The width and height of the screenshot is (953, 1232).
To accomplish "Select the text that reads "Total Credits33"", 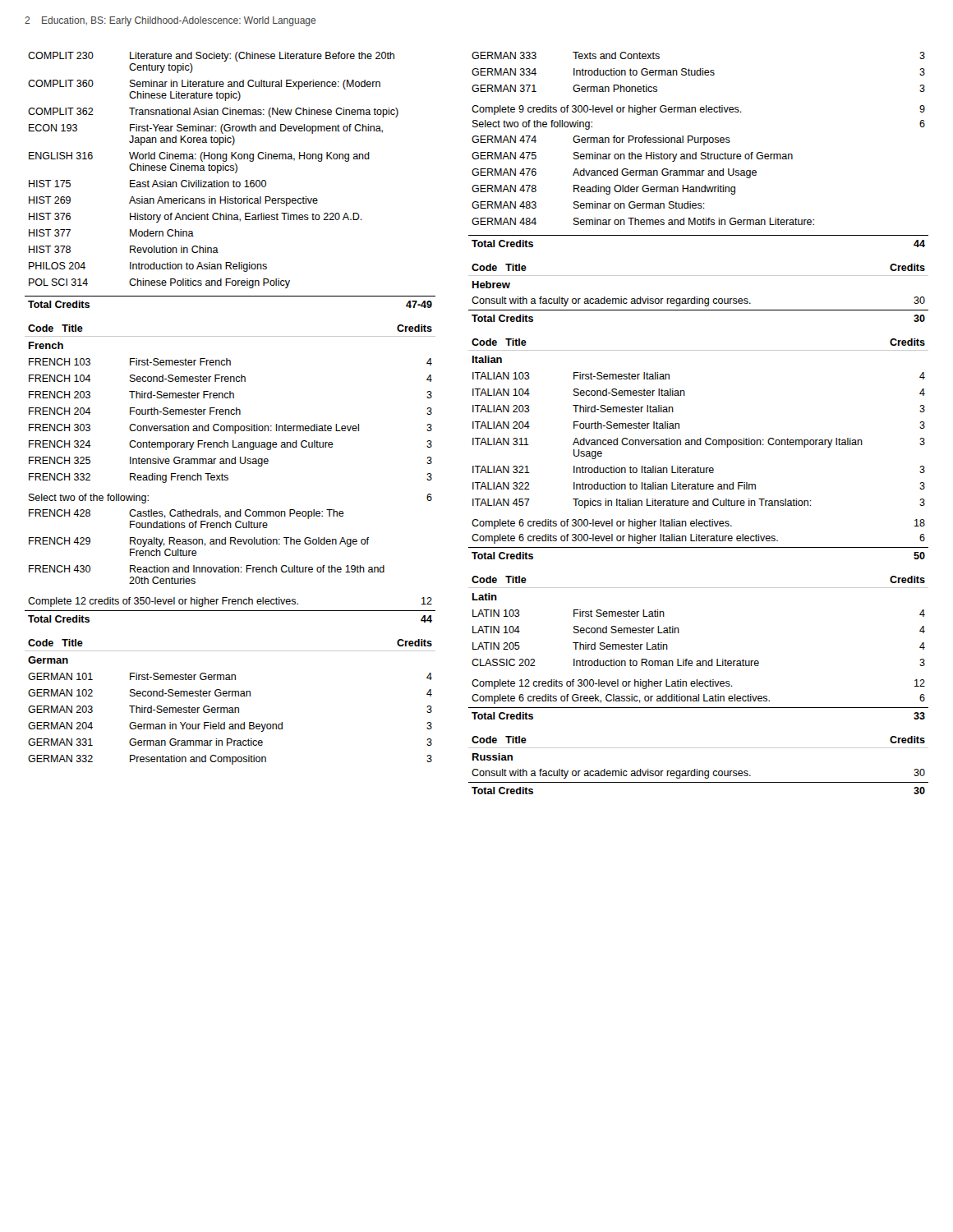I will (x=698, y=716).
